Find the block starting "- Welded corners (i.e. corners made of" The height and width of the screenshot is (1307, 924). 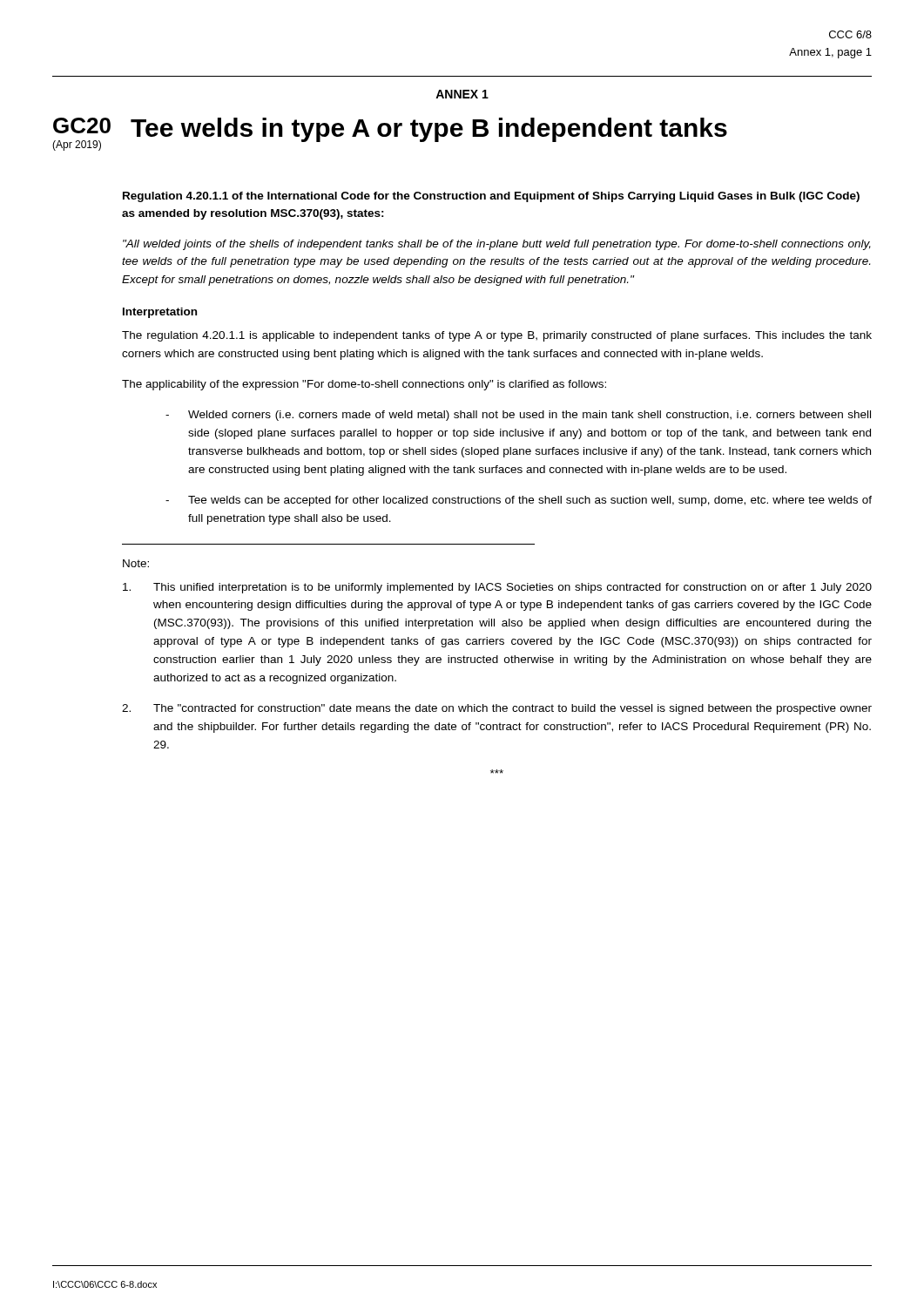click(x=519, y=443)
